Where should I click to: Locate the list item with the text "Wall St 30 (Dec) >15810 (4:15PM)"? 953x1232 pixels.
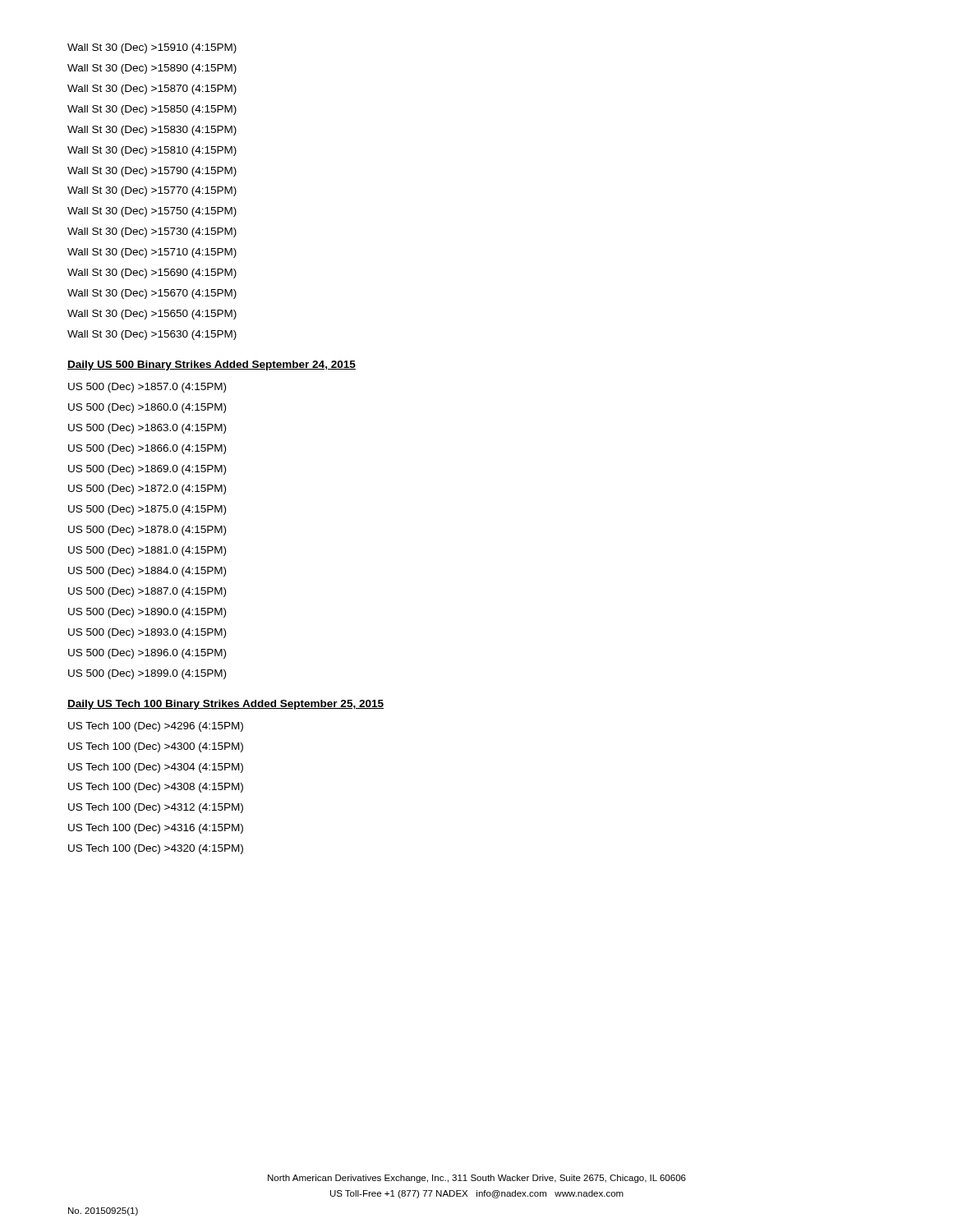click(152, 150)
